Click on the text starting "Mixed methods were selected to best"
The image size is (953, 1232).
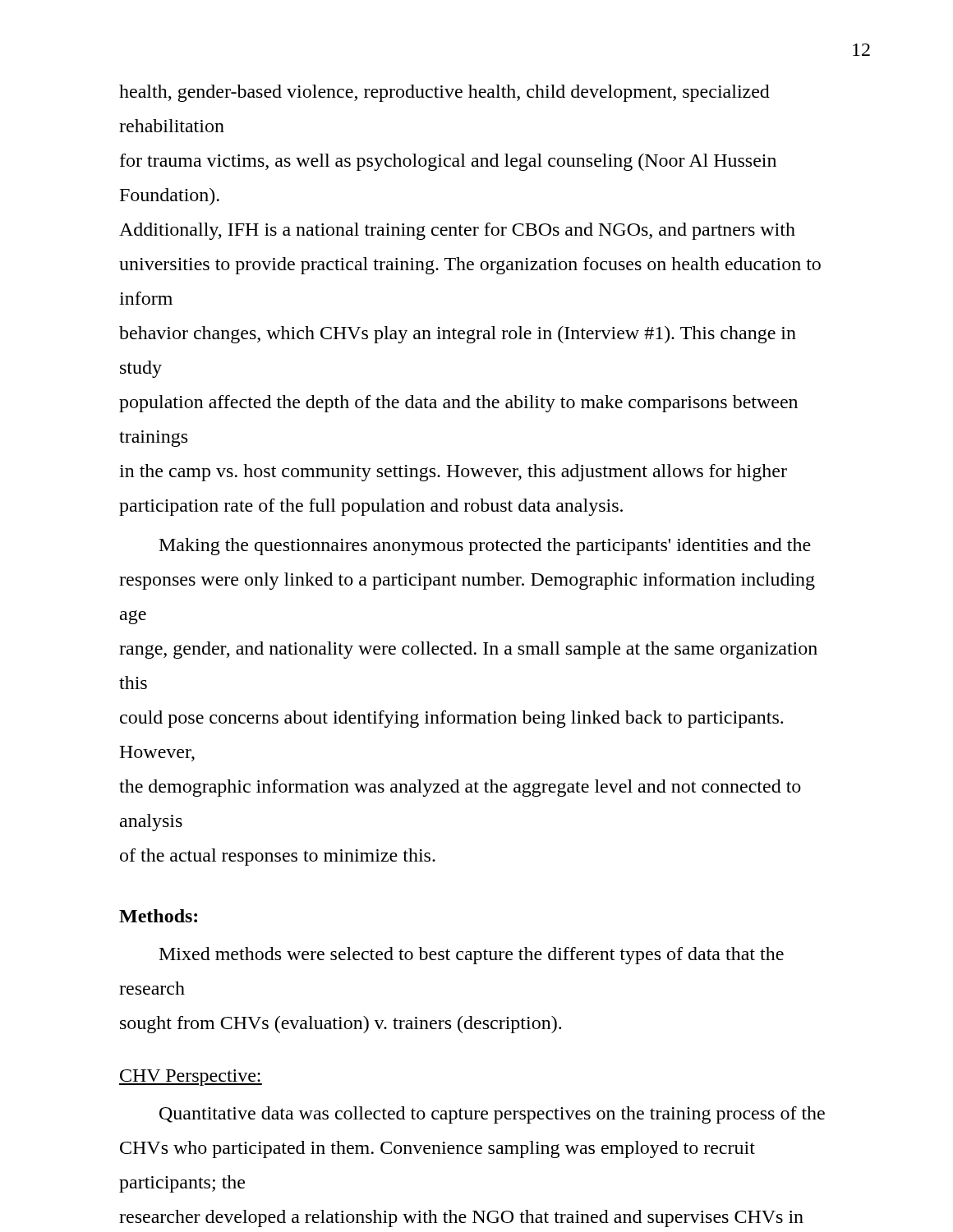point(472,956)
